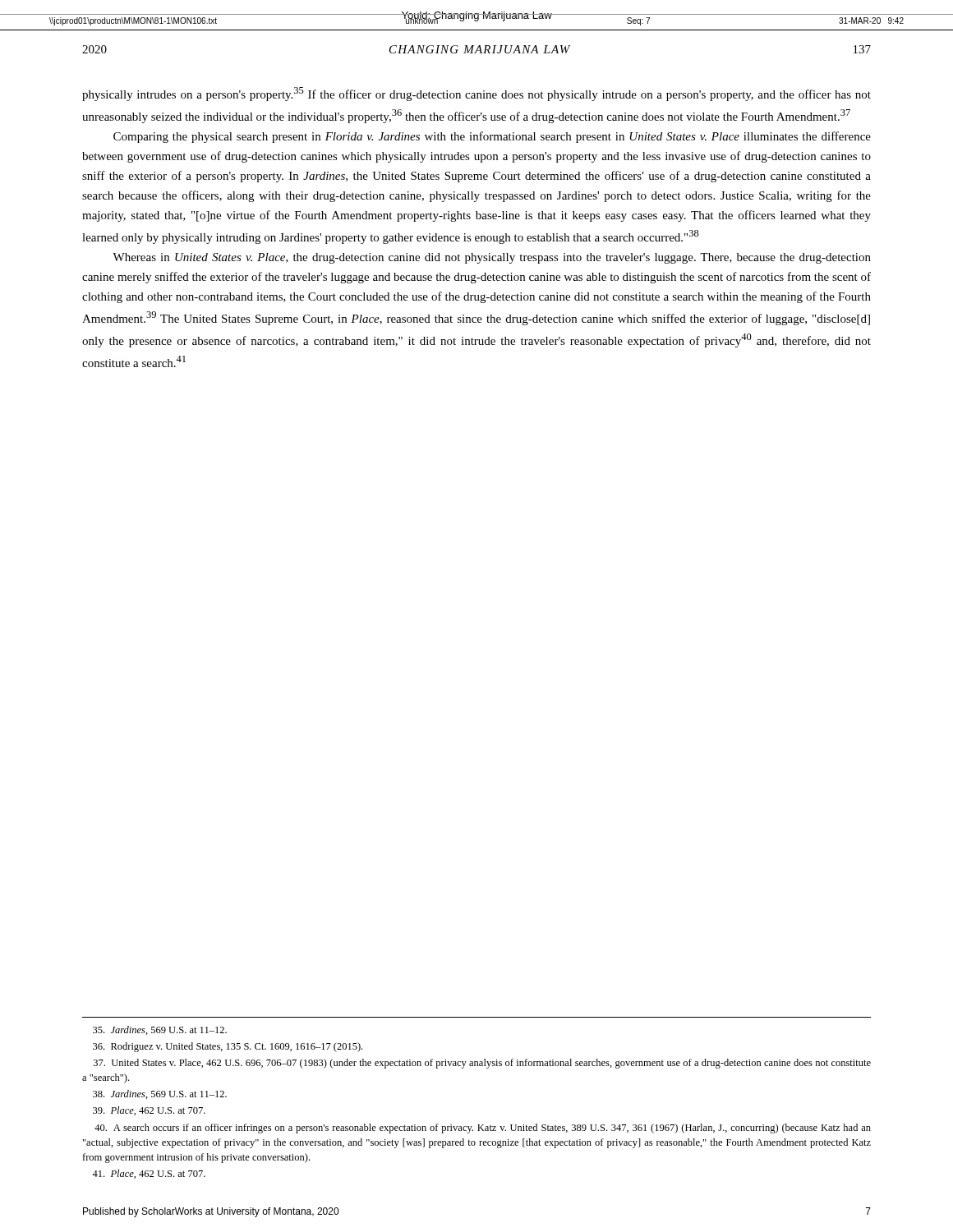Point to the block beginning "Rodriguez v. United States, 135 S."
This screenshot has width=953, height=1232.
pos(223,1046)
